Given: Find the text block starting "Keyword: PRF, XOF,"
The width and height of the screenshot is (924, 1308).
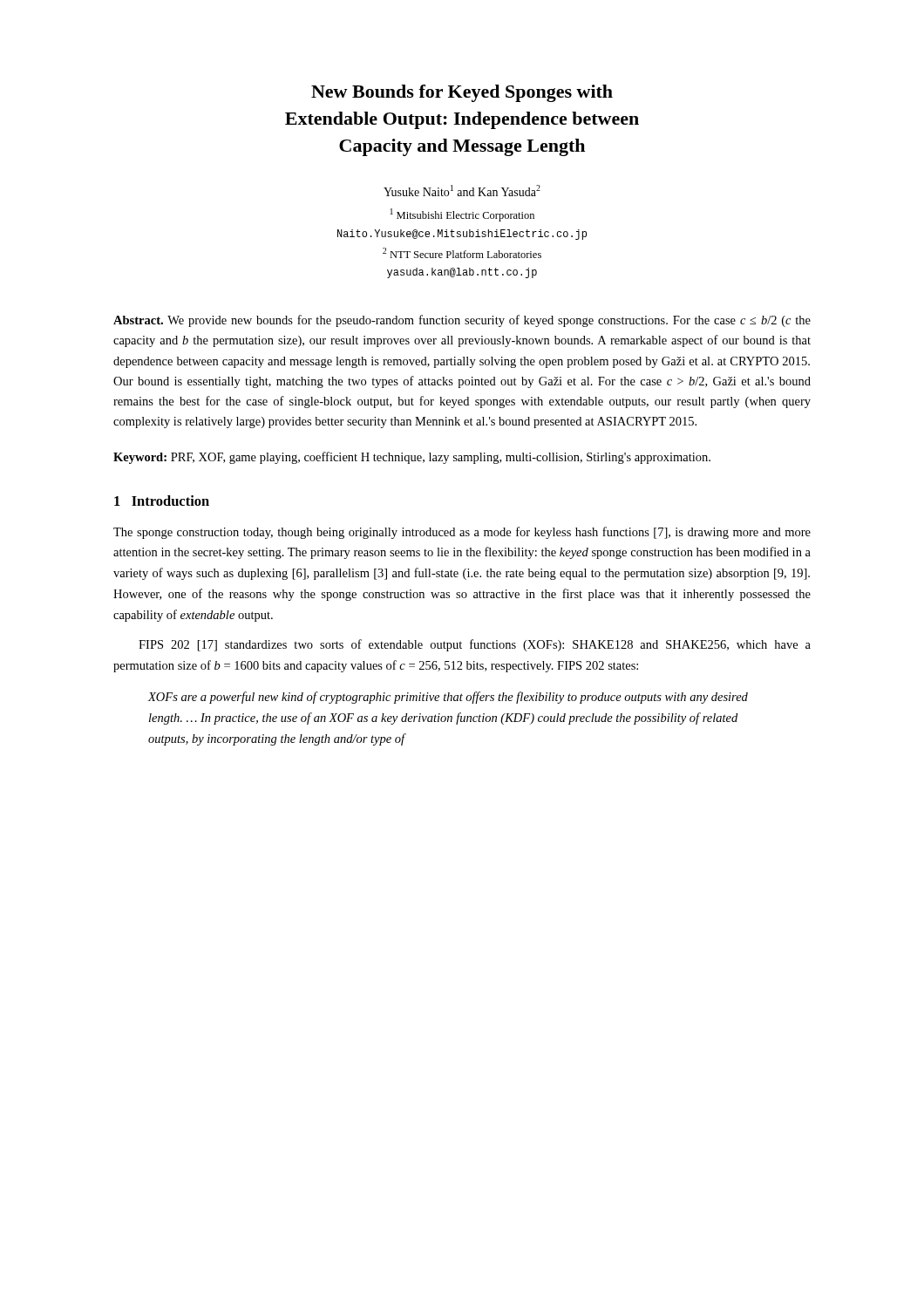Looking at the screenshot, I should click(412, 457).
